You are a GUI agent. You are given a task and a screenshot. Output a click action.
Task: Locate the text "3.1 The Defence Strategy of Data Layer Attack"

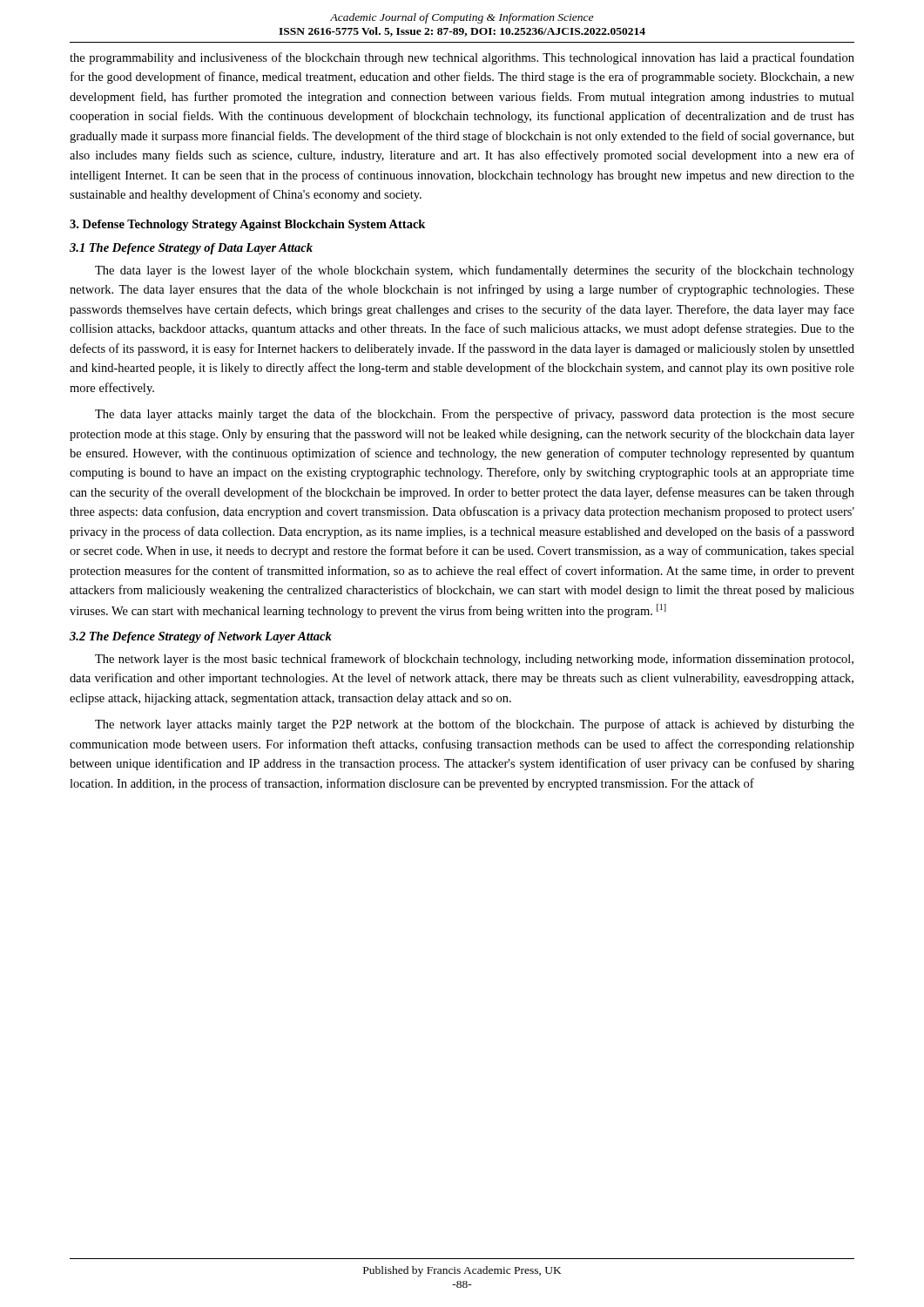coord(191,247)
